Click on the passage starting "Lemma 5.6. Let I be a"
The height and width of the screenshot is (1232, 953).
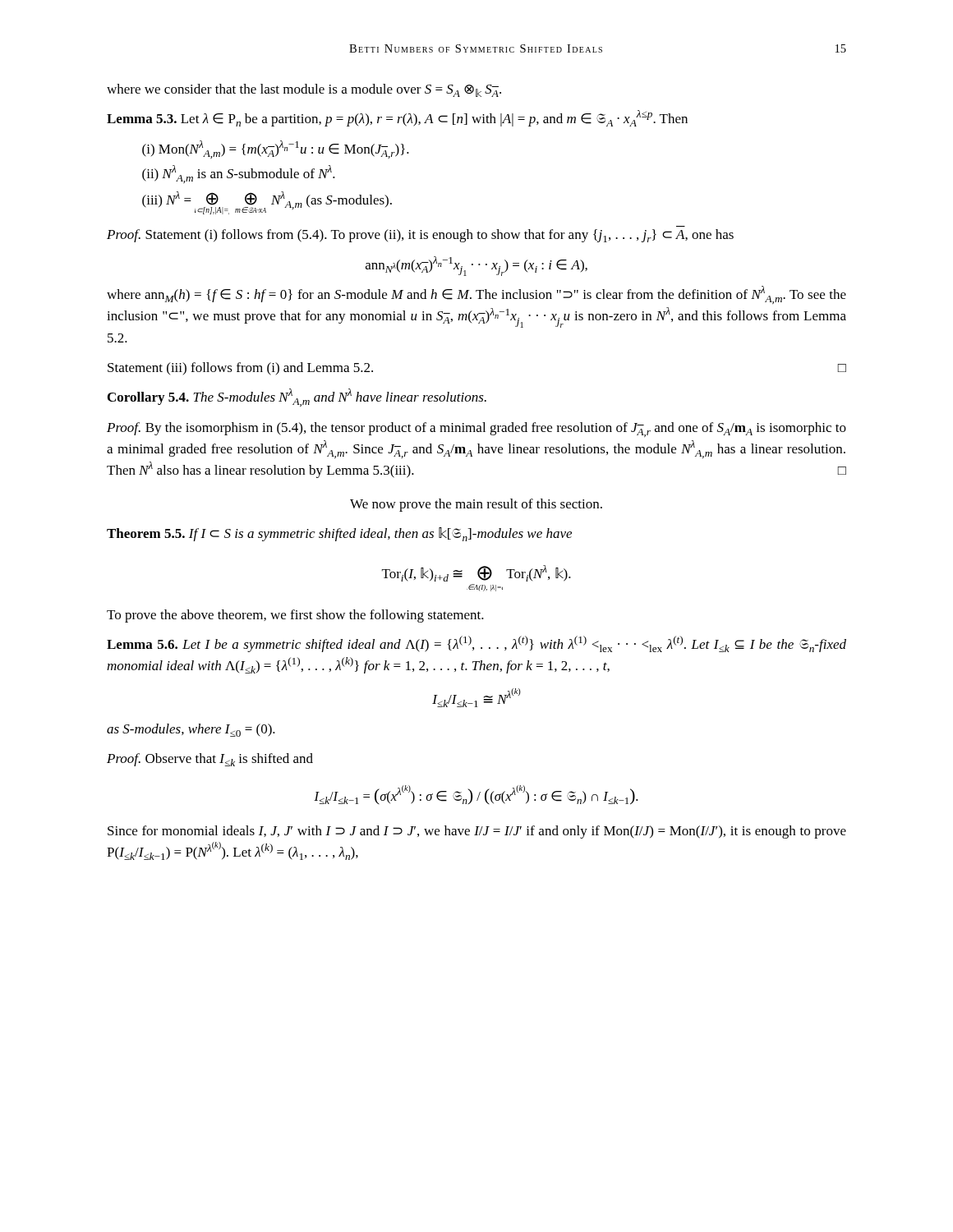tap(476, 656)
